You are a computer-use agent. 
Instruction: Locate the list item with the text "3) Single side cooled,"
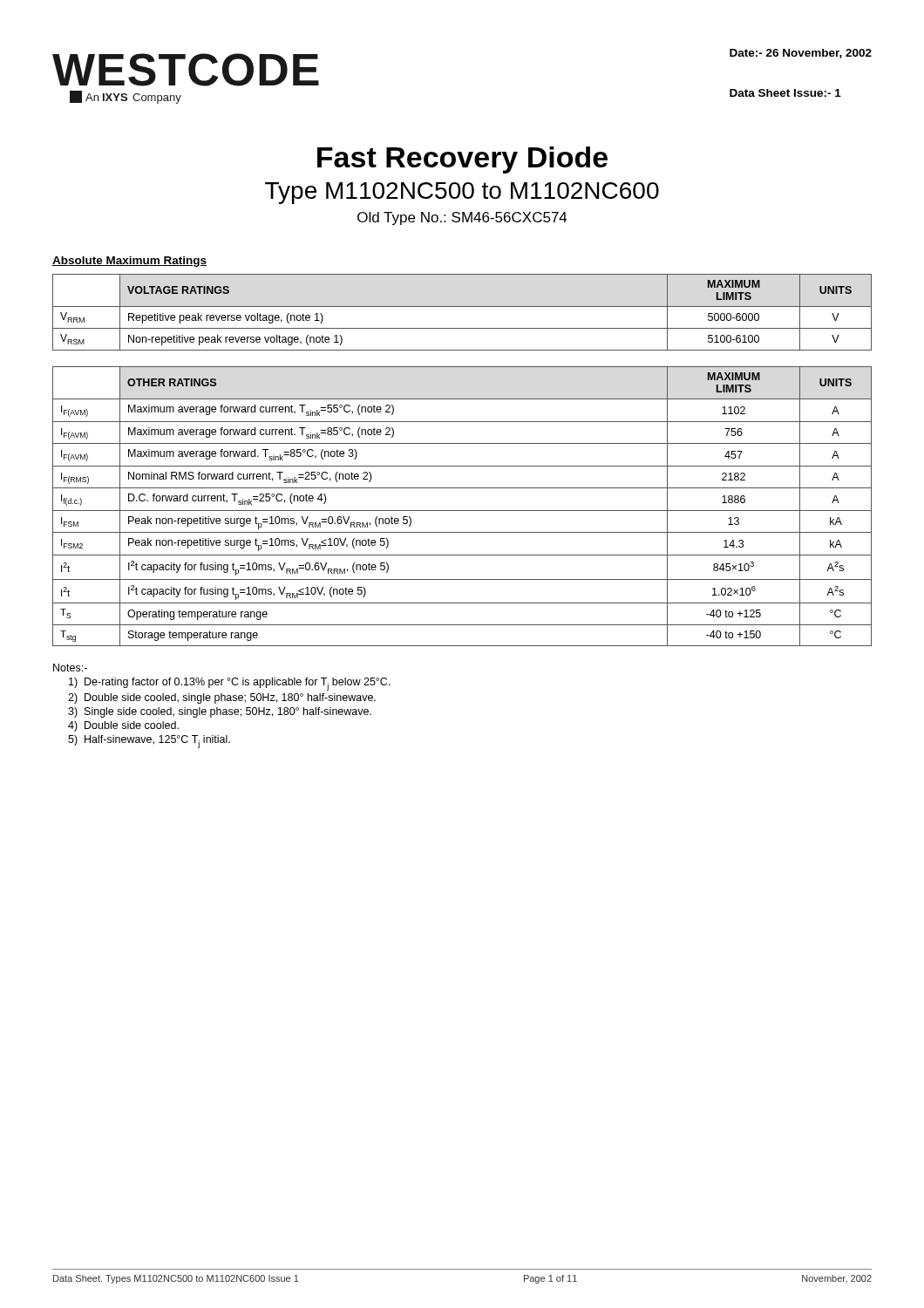pos(220,712)
